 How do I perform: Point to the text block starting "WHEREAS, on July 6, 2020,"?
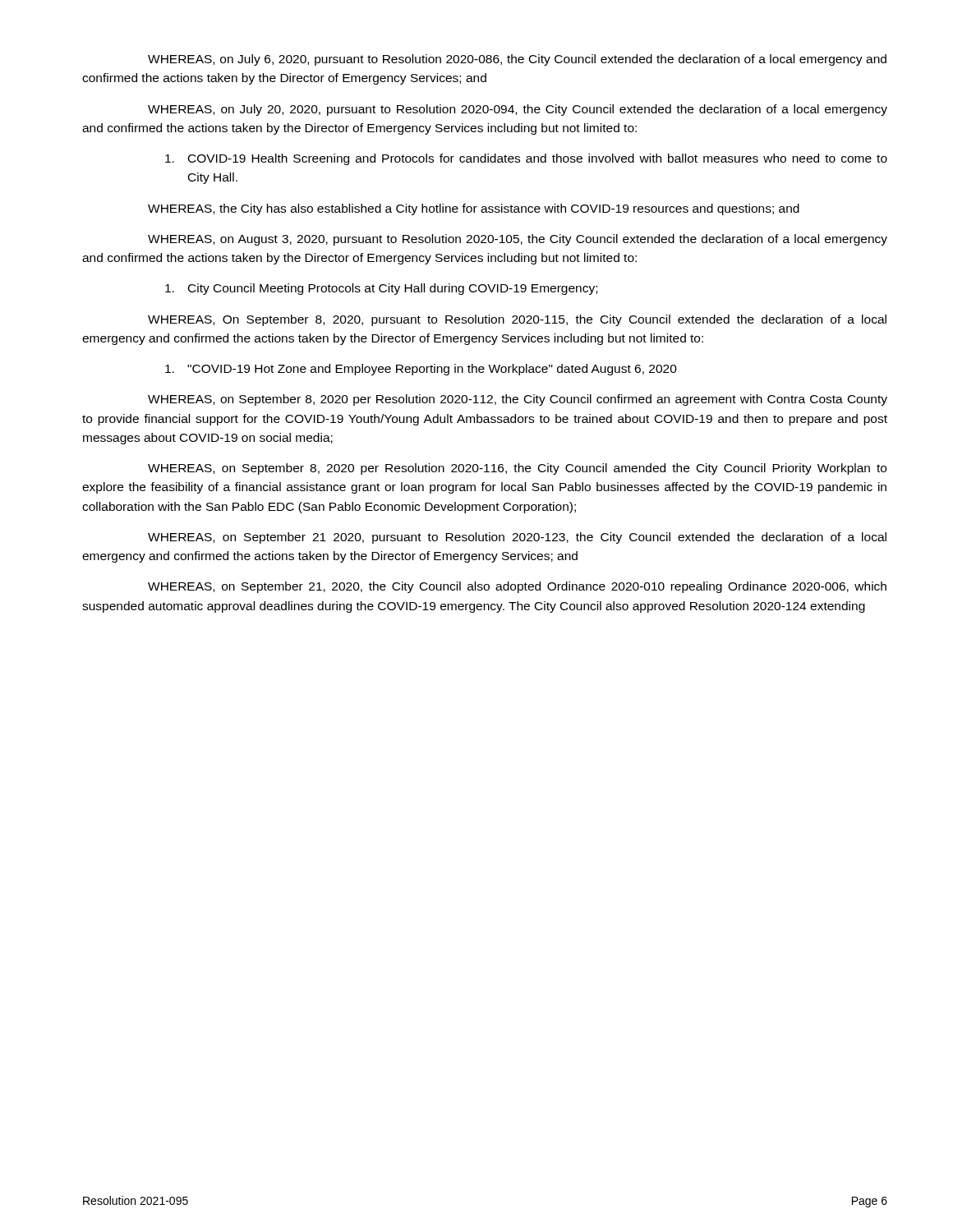[x=485, y=68]
